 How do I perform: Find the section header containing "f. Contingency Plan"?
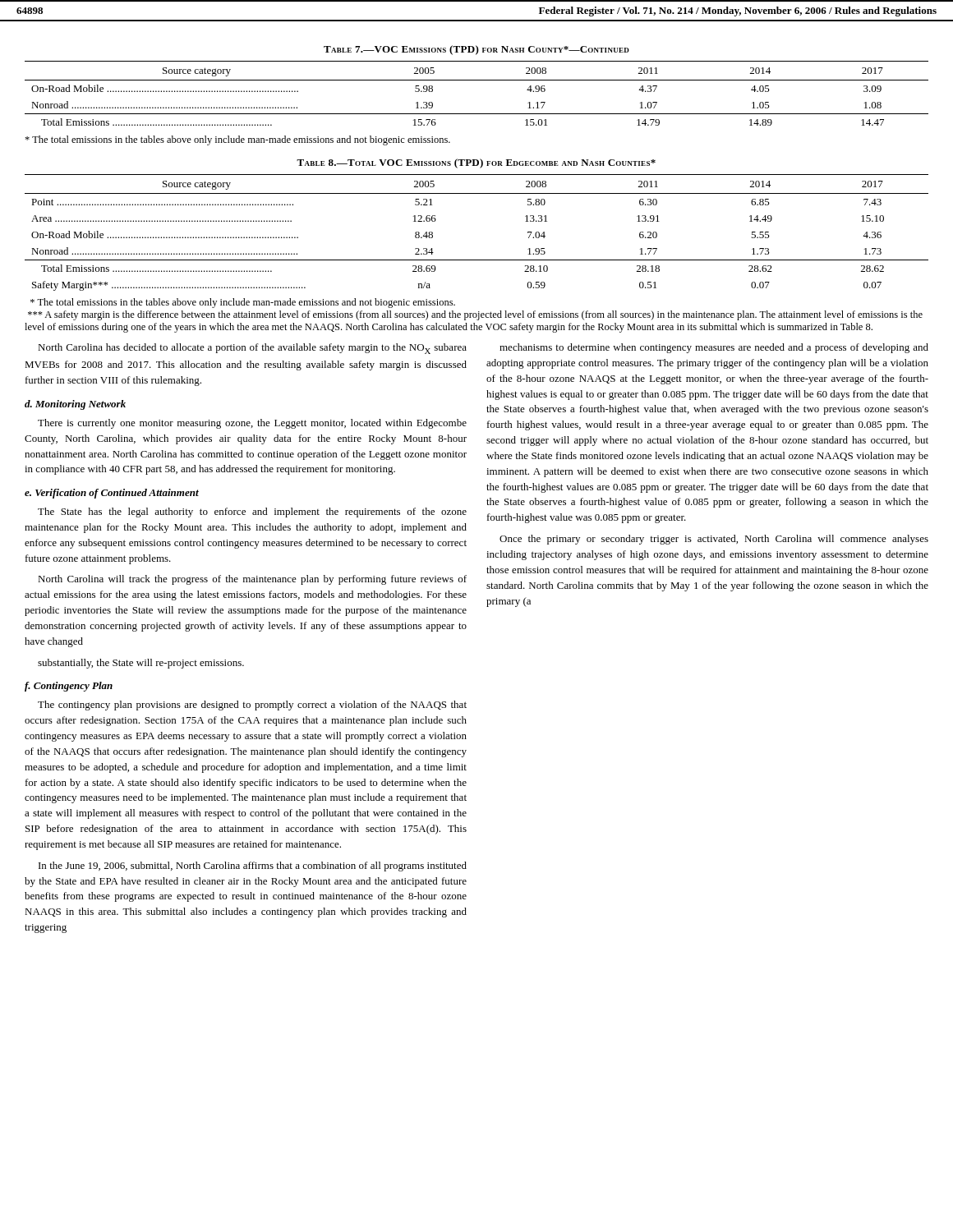(x=69, y=686)
